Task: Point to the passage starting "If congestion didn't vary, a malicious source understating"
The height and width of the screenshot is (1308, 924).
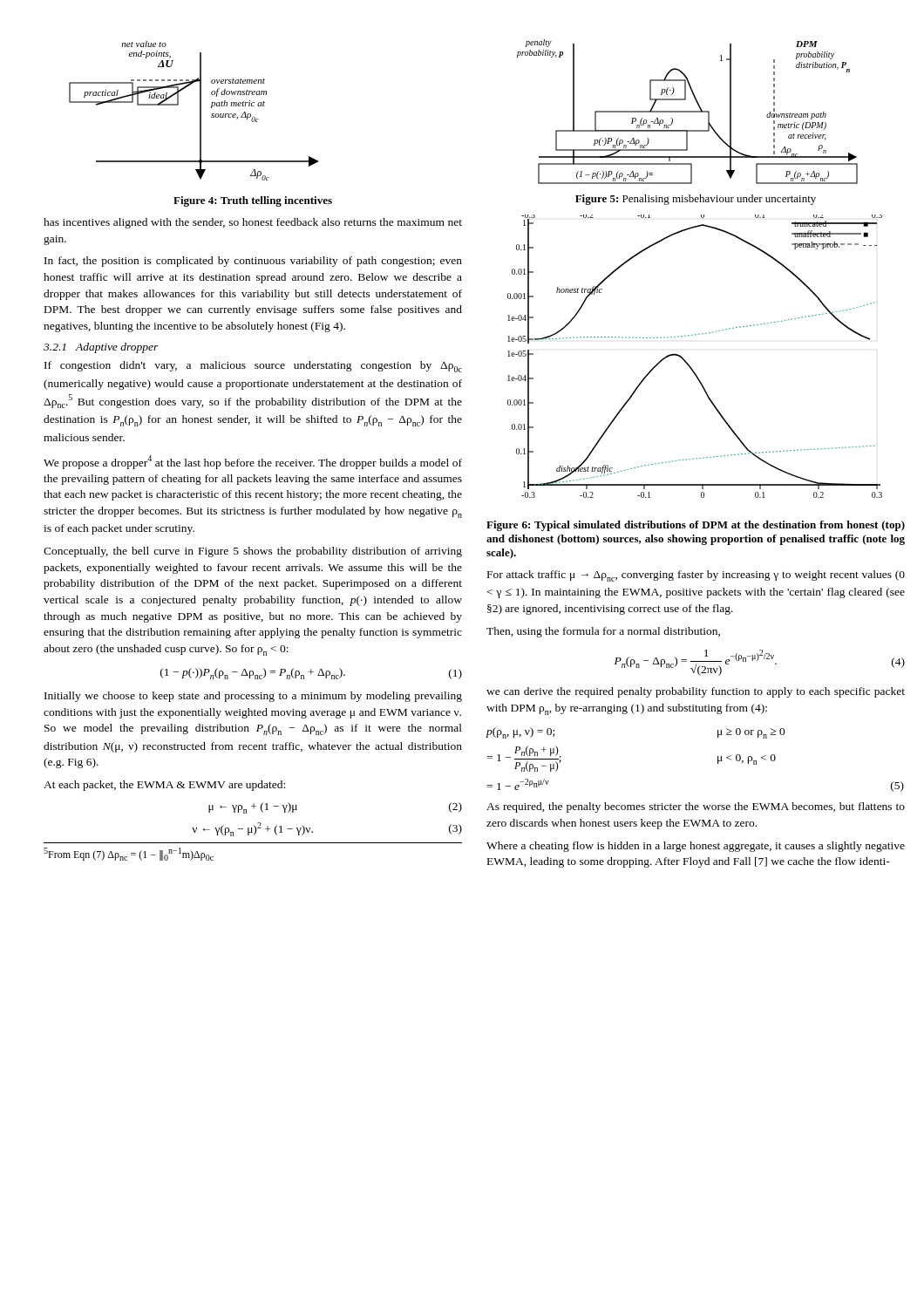Action: pos(253,508)
